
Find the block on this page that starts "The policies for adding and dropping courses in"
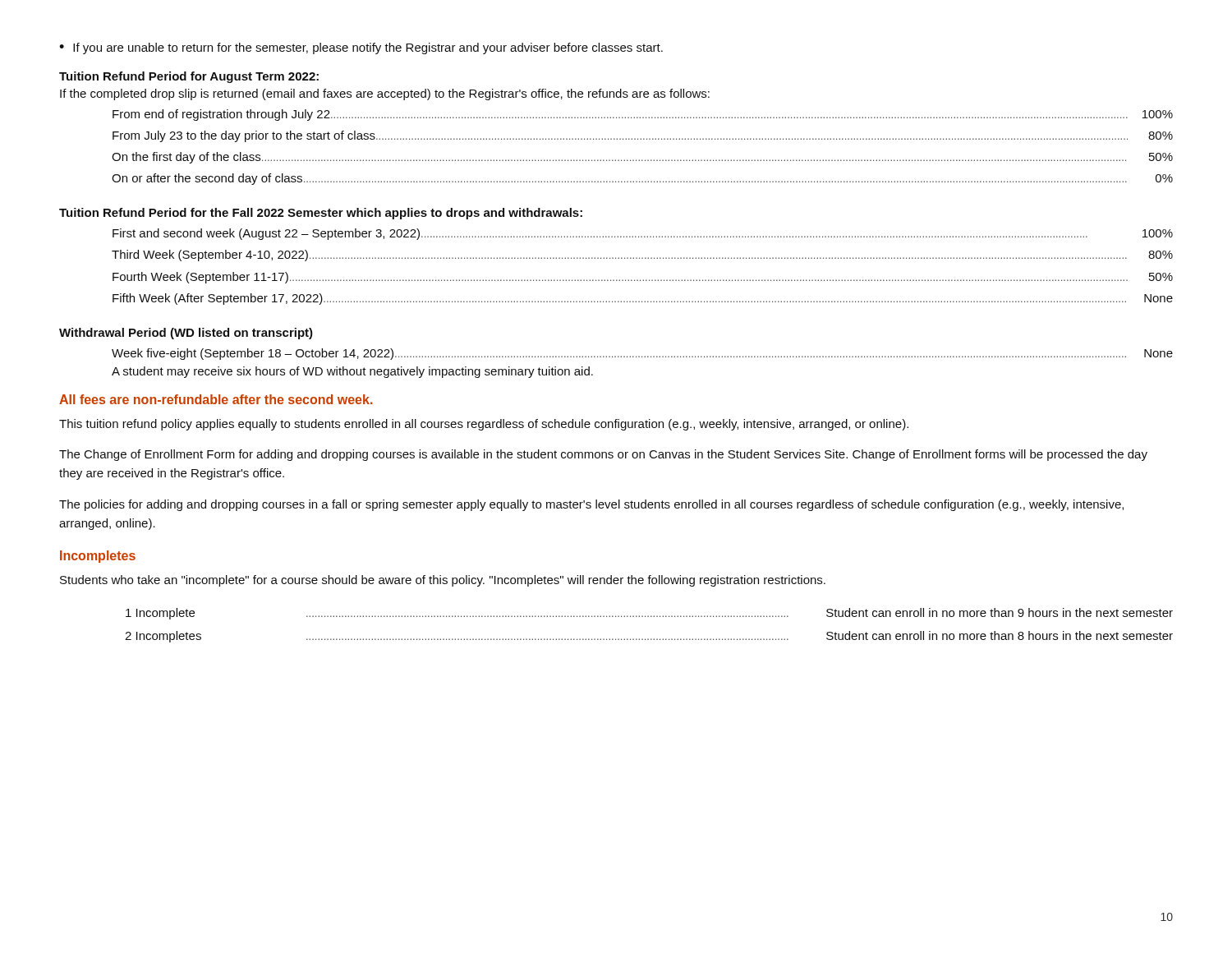pos(592,513)
